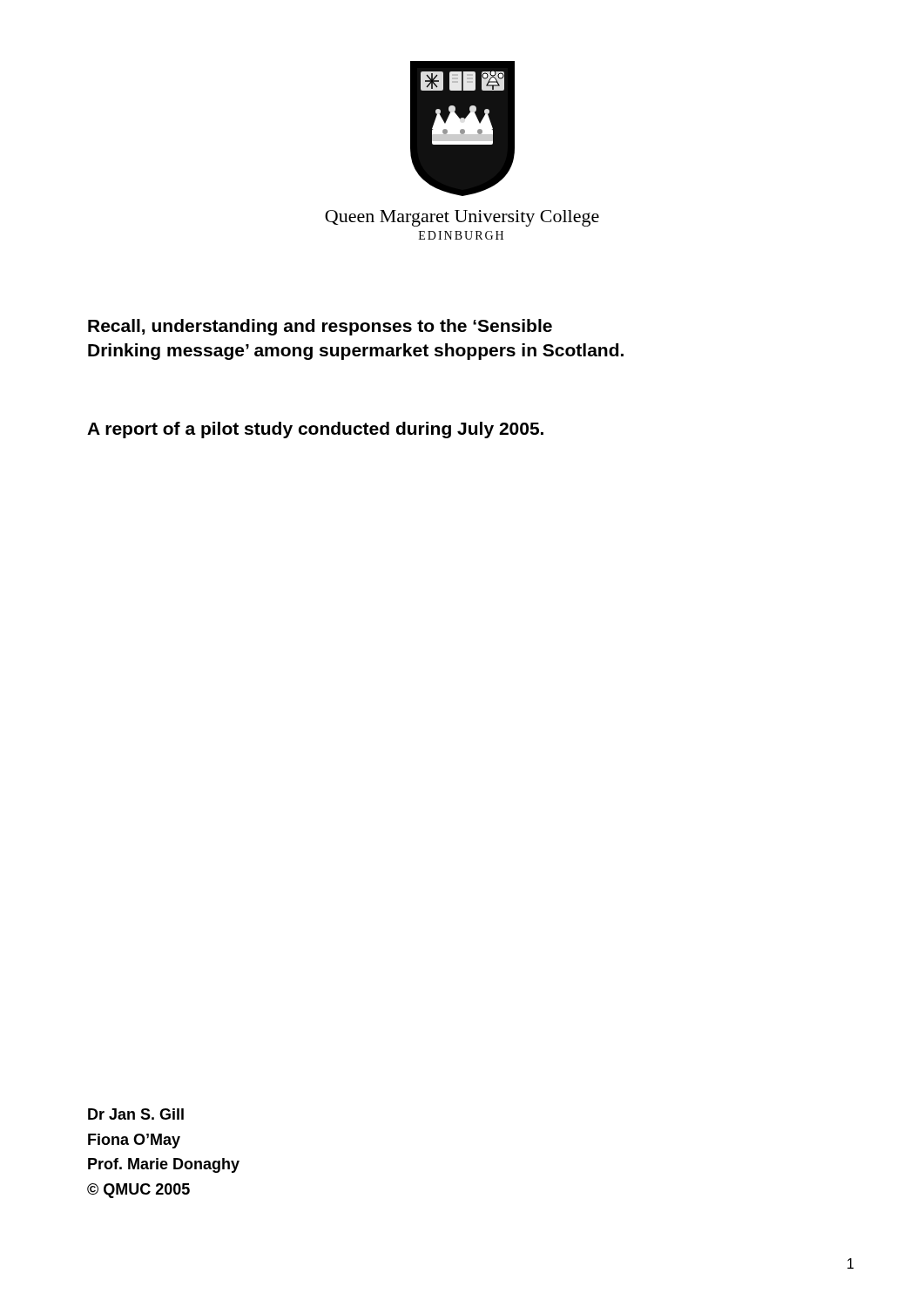The width and height of the screenshot is (924, 1307).
Task: Select the title that reads "A report of a pilot study"
Action: [392, 429]
